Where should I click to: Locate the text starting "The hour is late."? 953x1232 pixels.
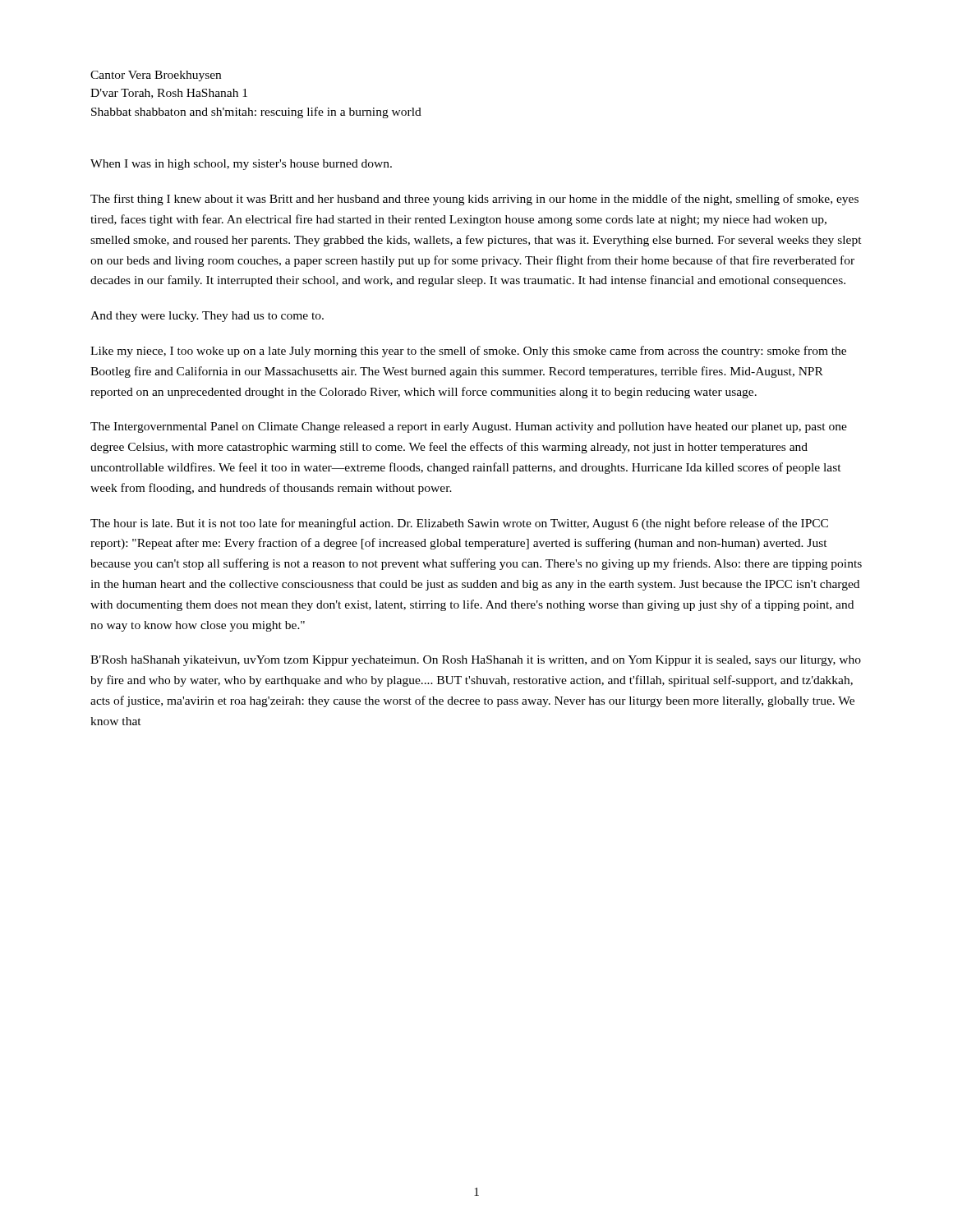[x=476, y=573]
